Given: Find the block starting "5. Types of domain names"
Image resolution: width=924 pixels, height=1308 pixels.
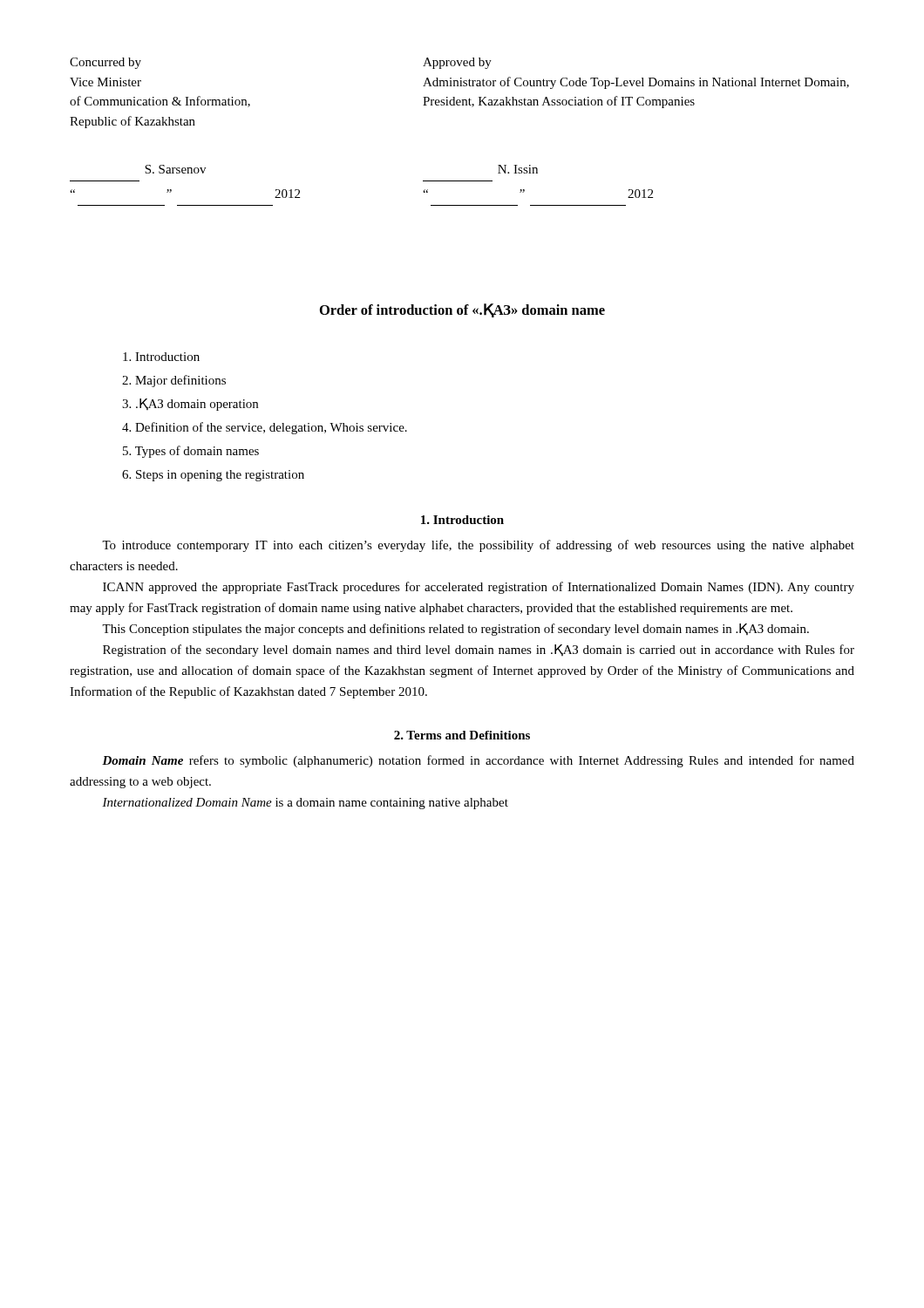Looking at the screenshot, I should pos(191,451).
